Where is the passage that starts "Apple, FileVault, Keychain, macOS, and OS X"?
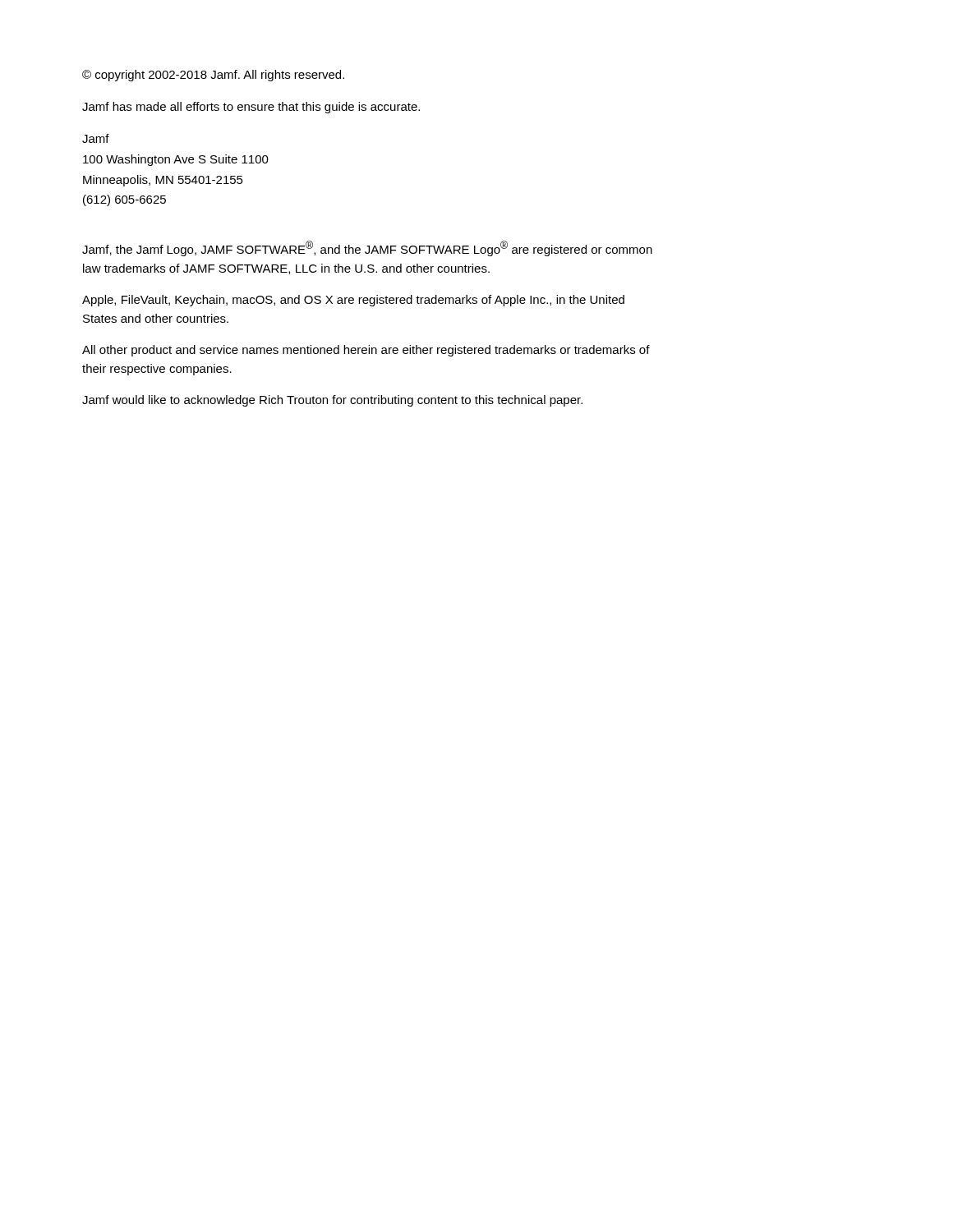Image resolution: width=953 pixels, height=1232 pixels. [x=354, y=309]
